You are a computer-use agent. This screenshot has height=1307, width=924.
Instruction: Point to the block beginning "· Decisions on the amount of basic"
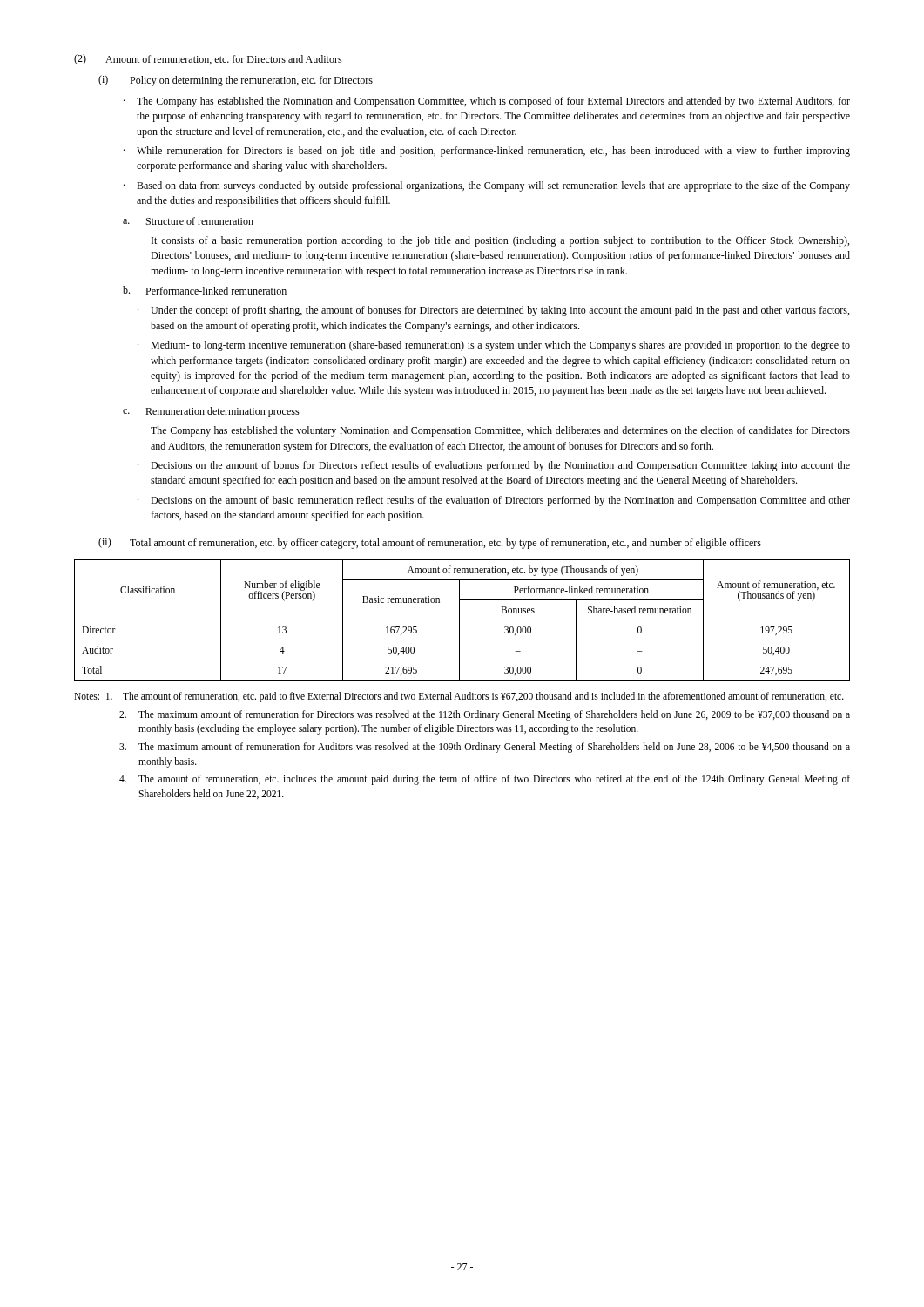pyautogui.click(x=493, y=508)
